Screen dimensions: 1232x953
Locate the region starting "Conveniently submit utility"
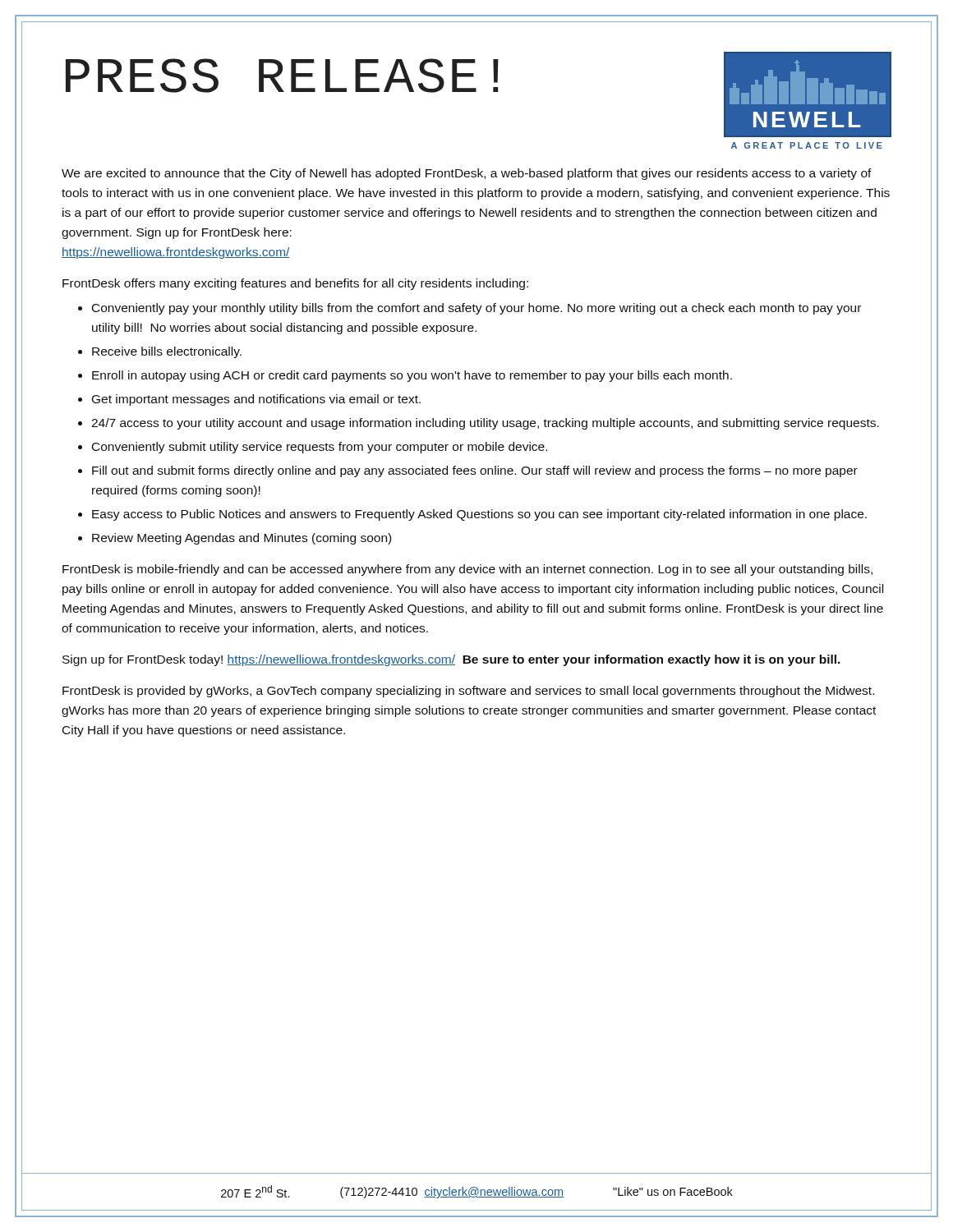coord(320,447)
